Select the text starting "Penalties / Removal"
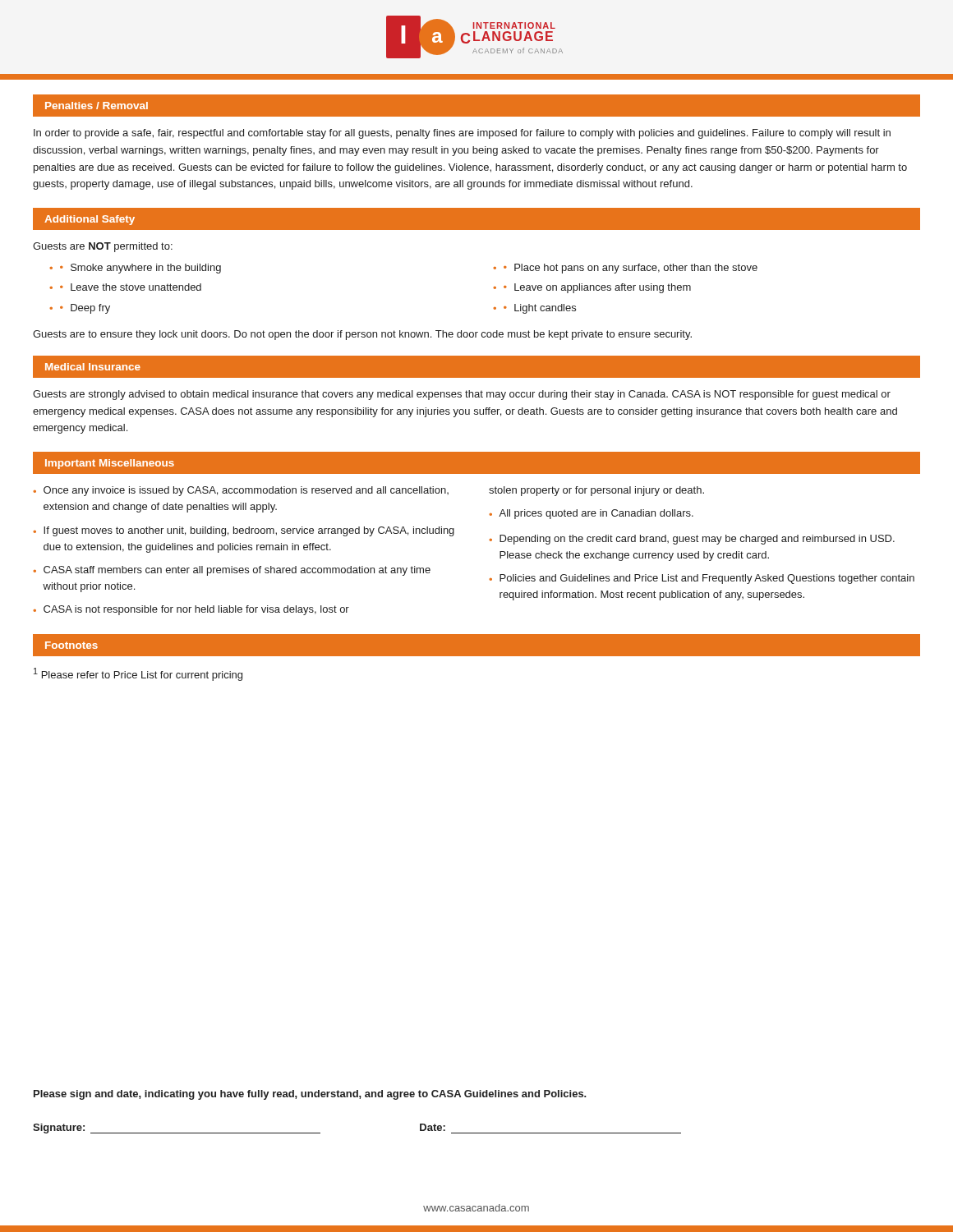953x1232 pixels. [x=96, y=106]
